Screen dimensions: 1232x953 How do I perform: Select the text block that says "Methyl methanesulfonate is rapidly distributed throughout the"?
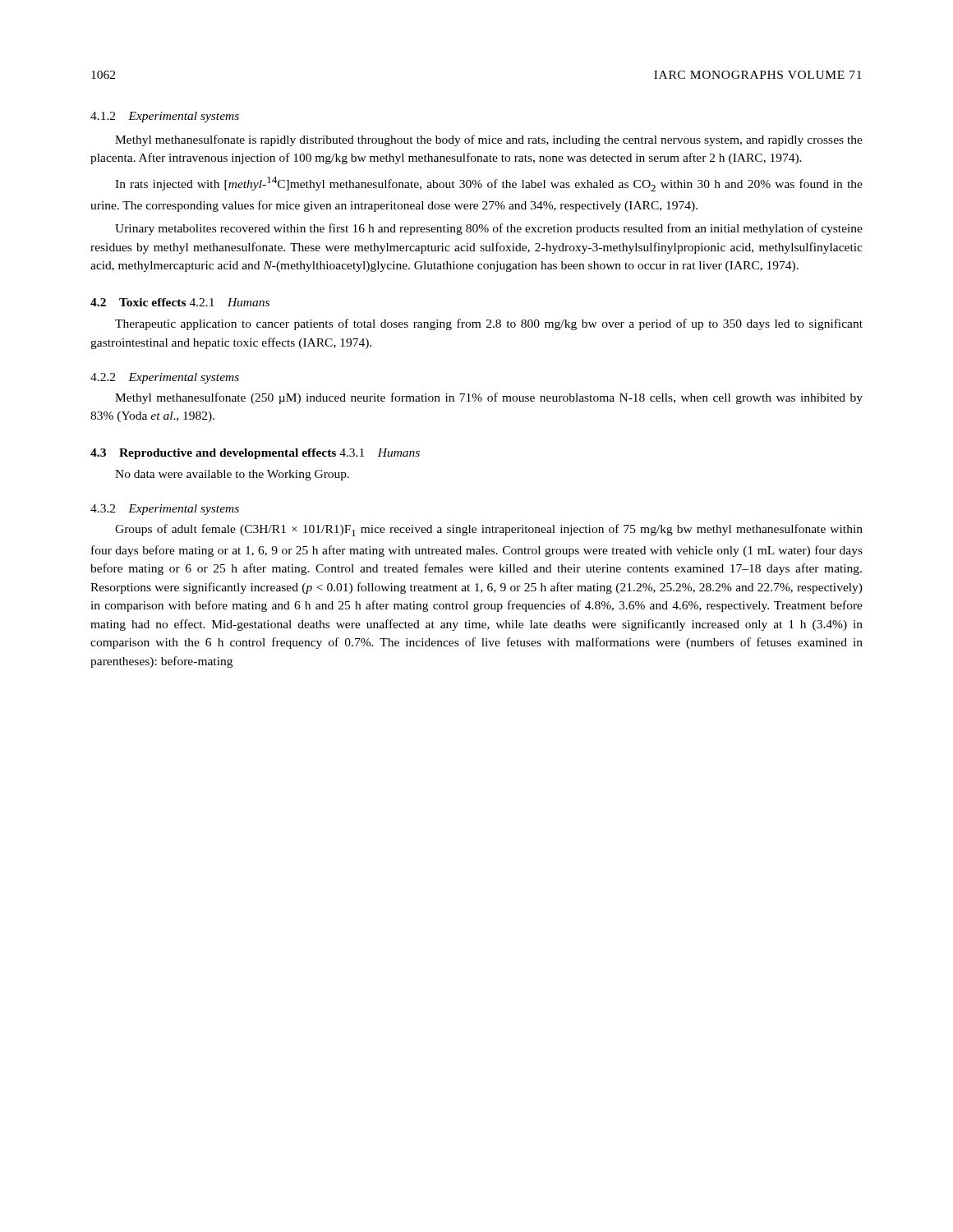476,149
